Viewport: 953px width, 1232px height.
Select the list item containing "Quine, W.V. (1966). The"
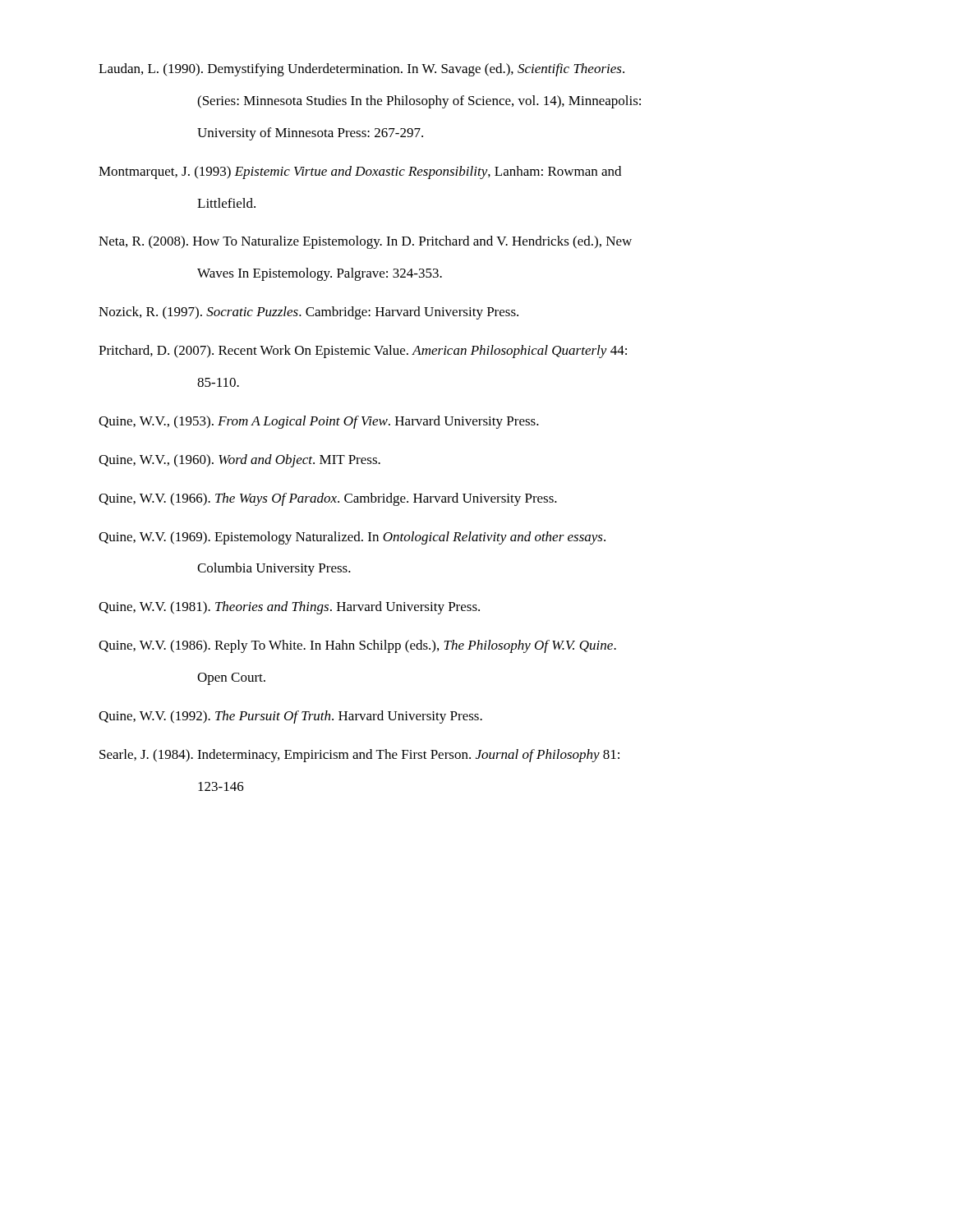coord(476,499)
